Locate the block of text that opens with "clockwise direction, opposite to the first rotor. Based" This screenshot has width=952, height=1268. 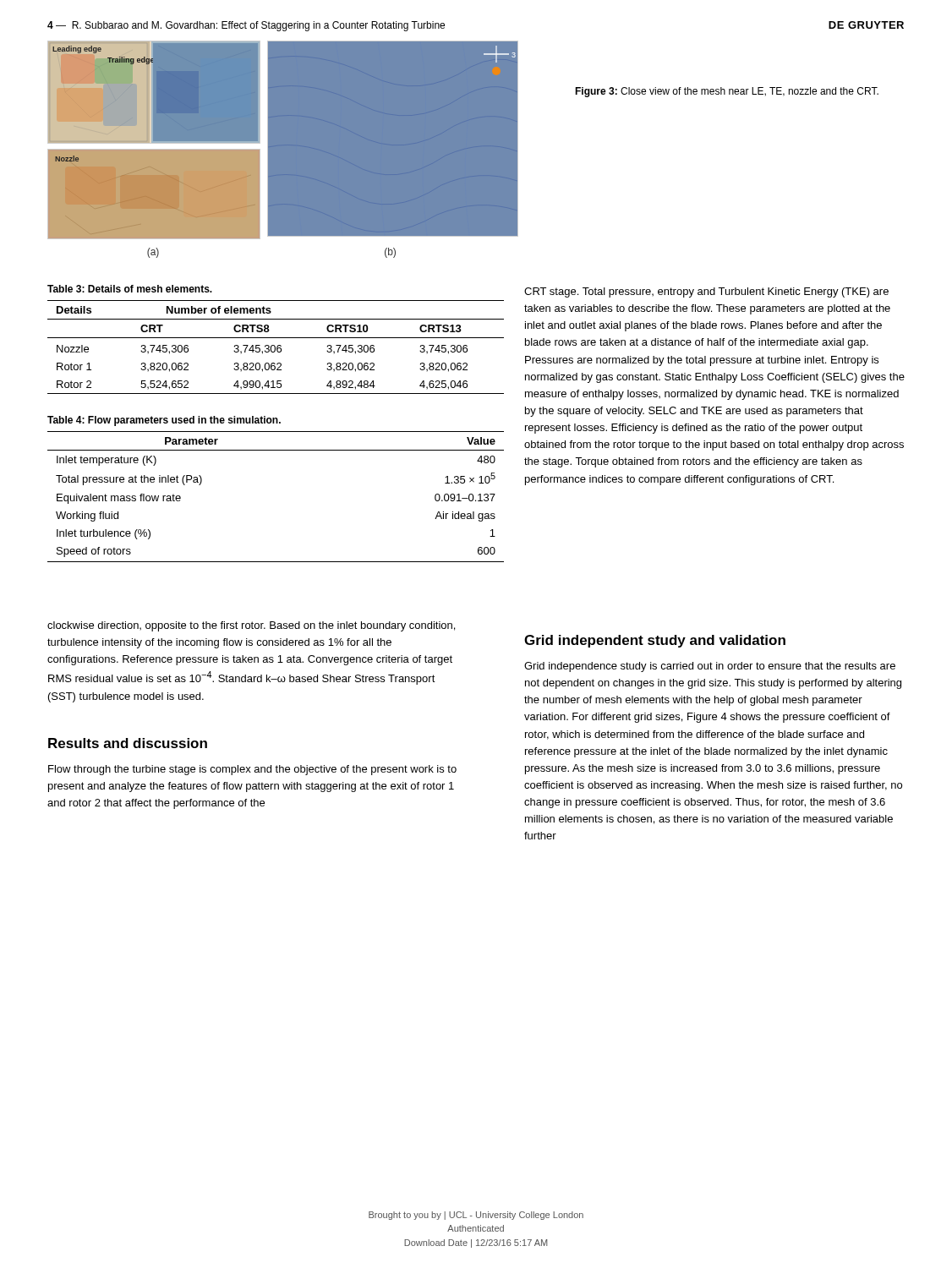(x=252, y=661)
